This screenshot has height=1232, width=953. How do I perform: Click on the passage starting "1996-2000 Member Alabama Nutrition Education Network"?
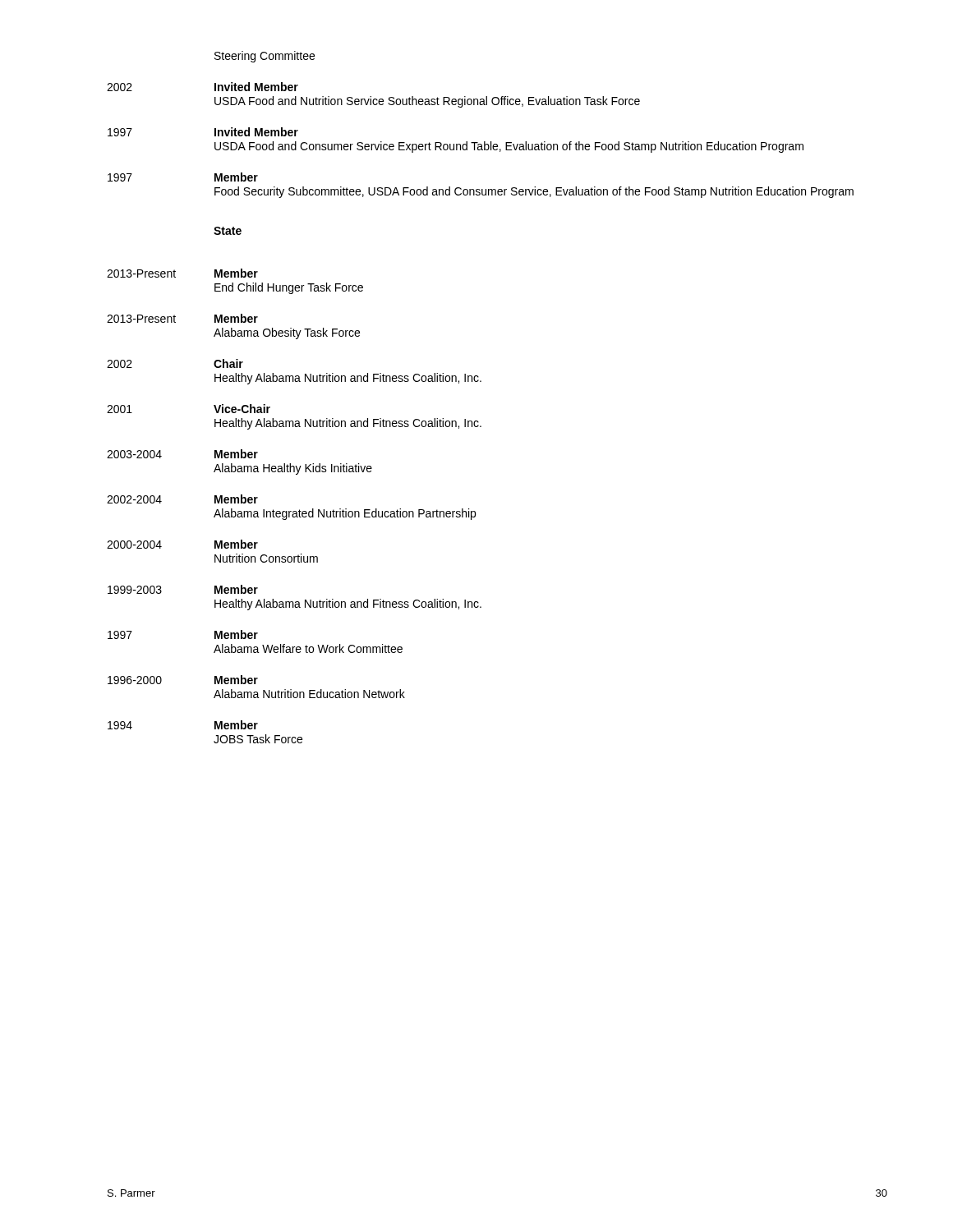tap(256, 687)
